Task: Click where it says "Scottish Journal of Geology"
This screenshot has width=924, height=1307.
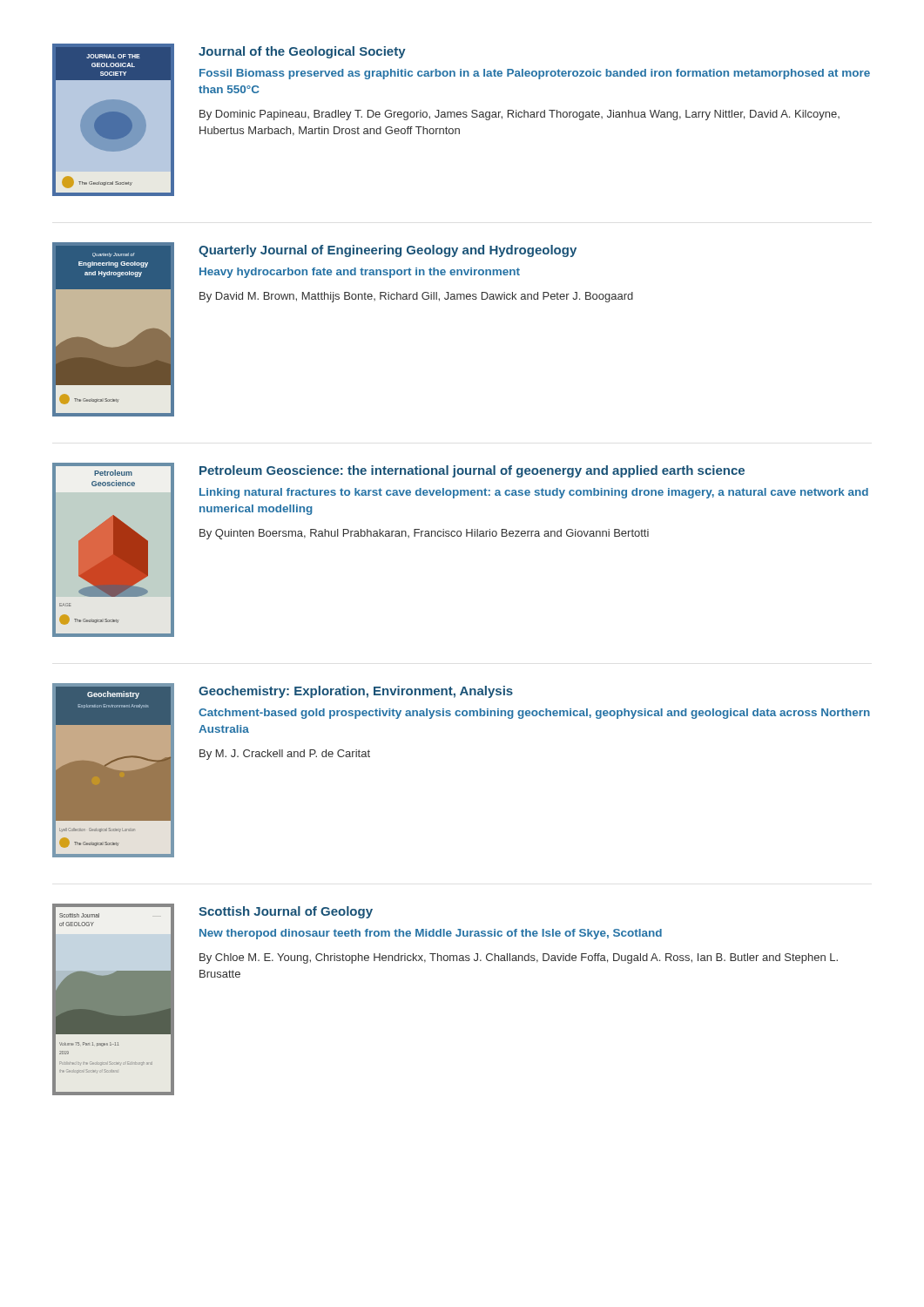Action: coord(286,911)
